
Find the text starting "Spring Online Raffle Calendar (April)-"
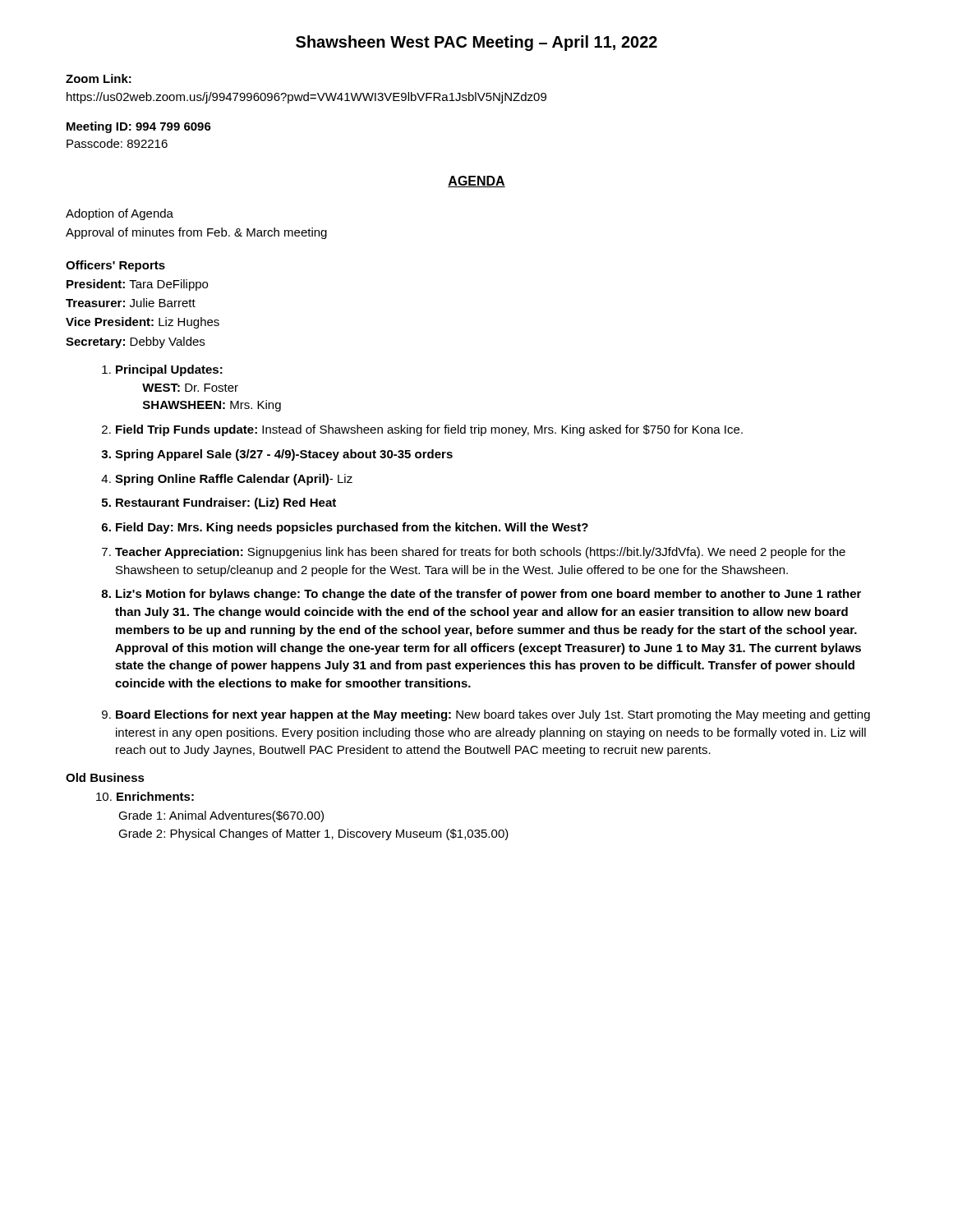[234, 478]
